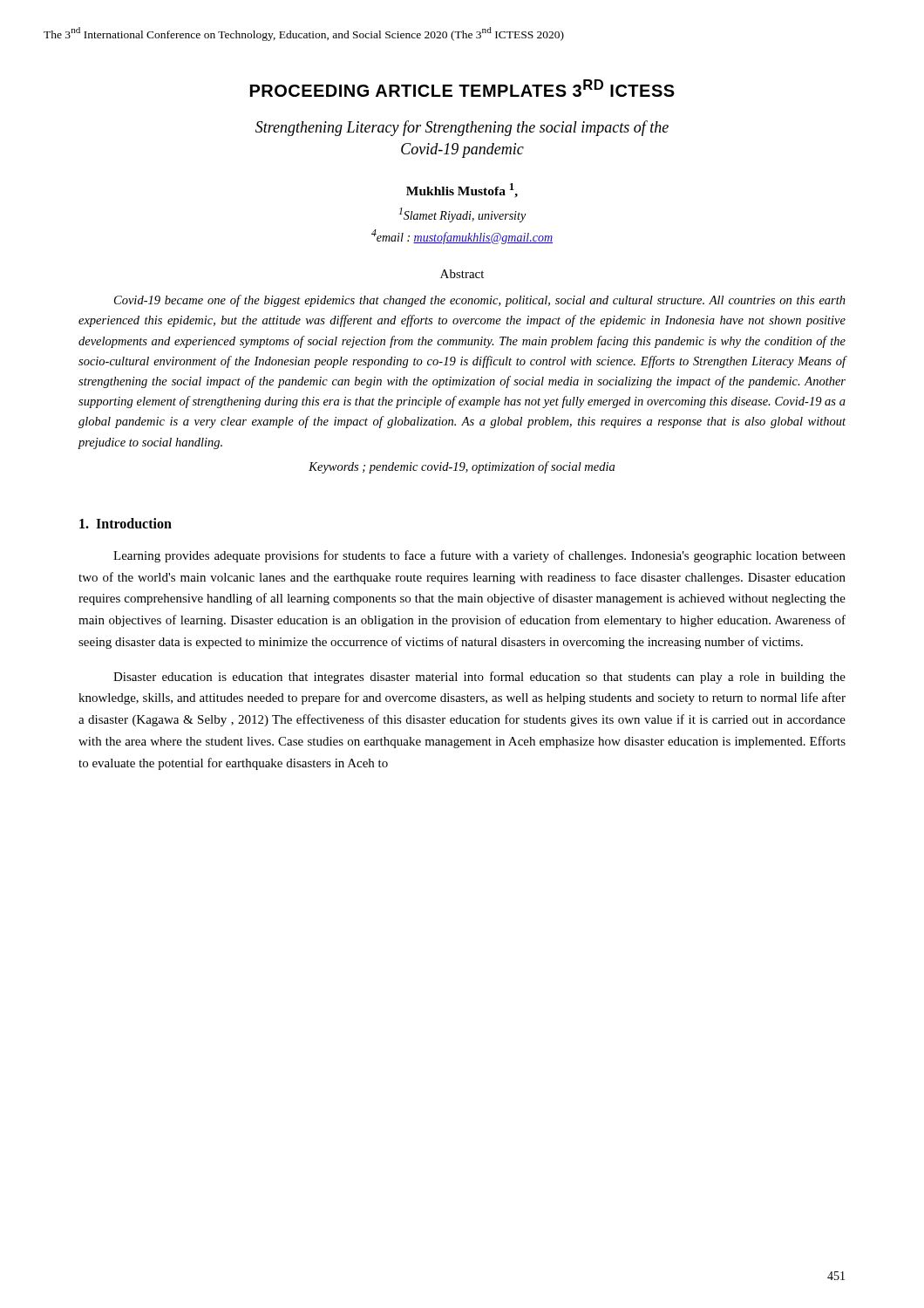Locate the region starting "PROCEEDING ARTICLE TEMPLATES"
The width and height of the screenshot is (924, 1308).
click(462, 88)
